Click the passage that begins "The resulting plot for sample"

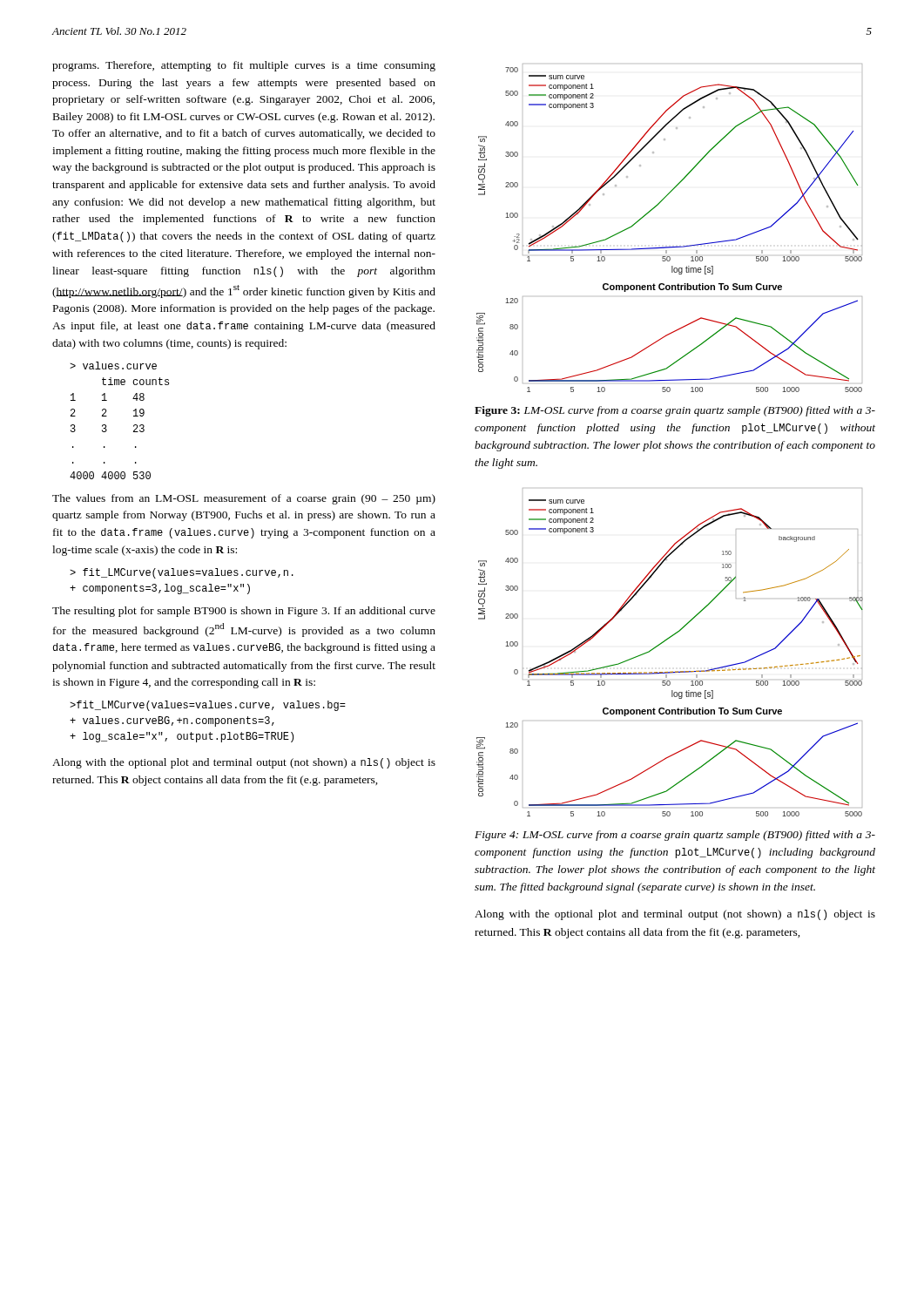244,646
